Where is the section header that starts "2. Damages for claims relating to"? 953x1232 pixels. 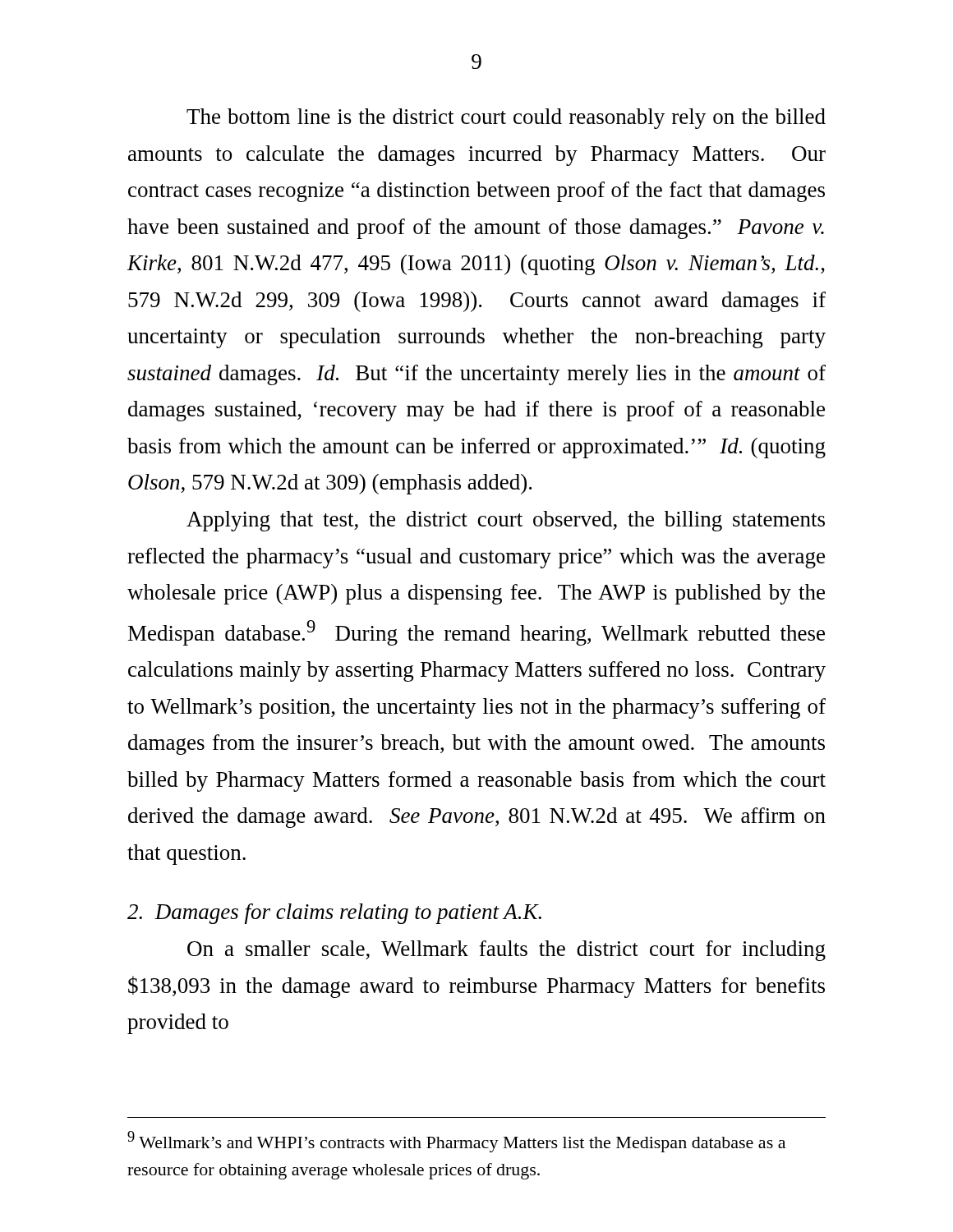(335, 912)
